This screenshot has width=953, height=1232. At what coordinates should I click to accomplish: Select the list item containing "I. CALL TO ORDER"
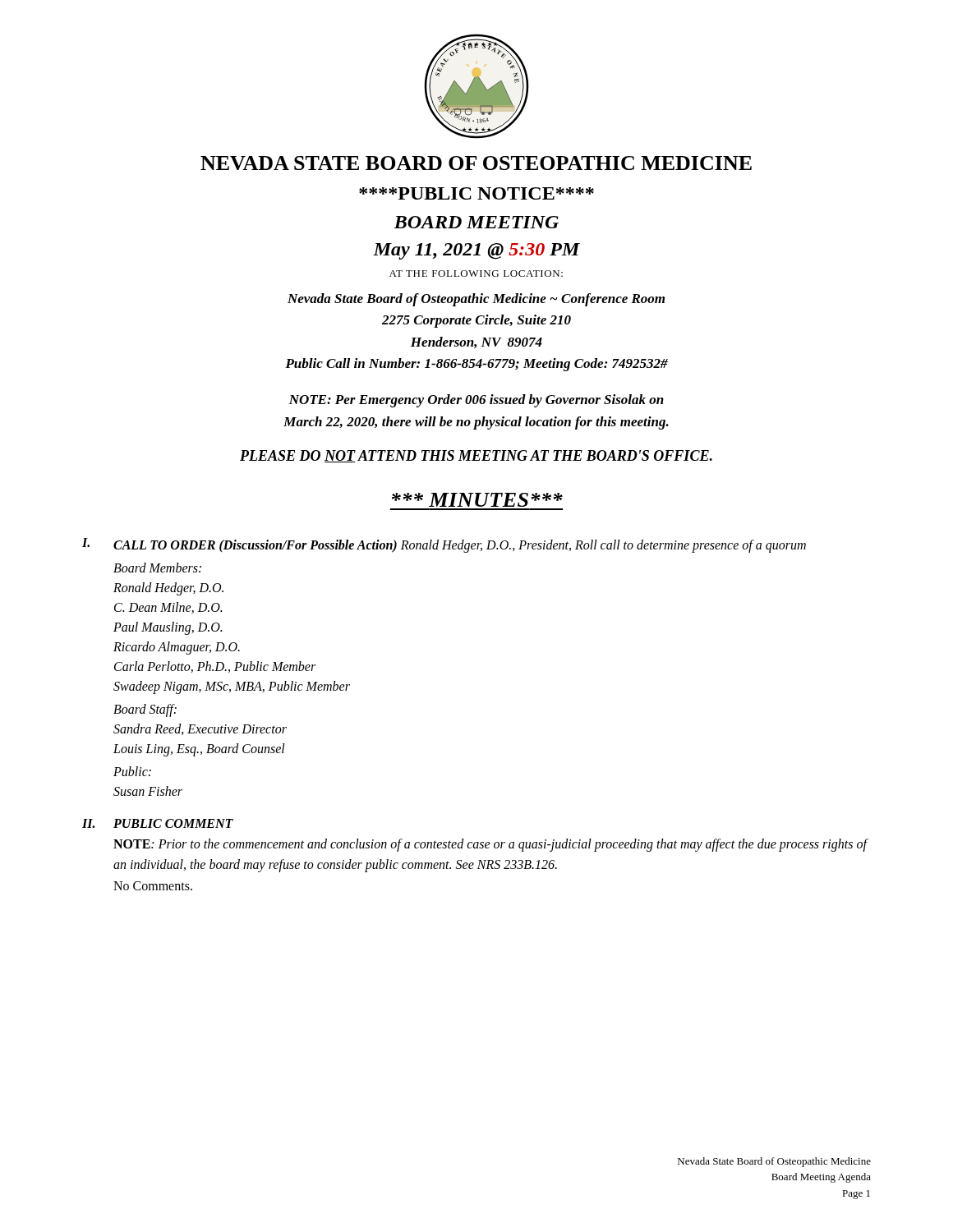[444, 545]
